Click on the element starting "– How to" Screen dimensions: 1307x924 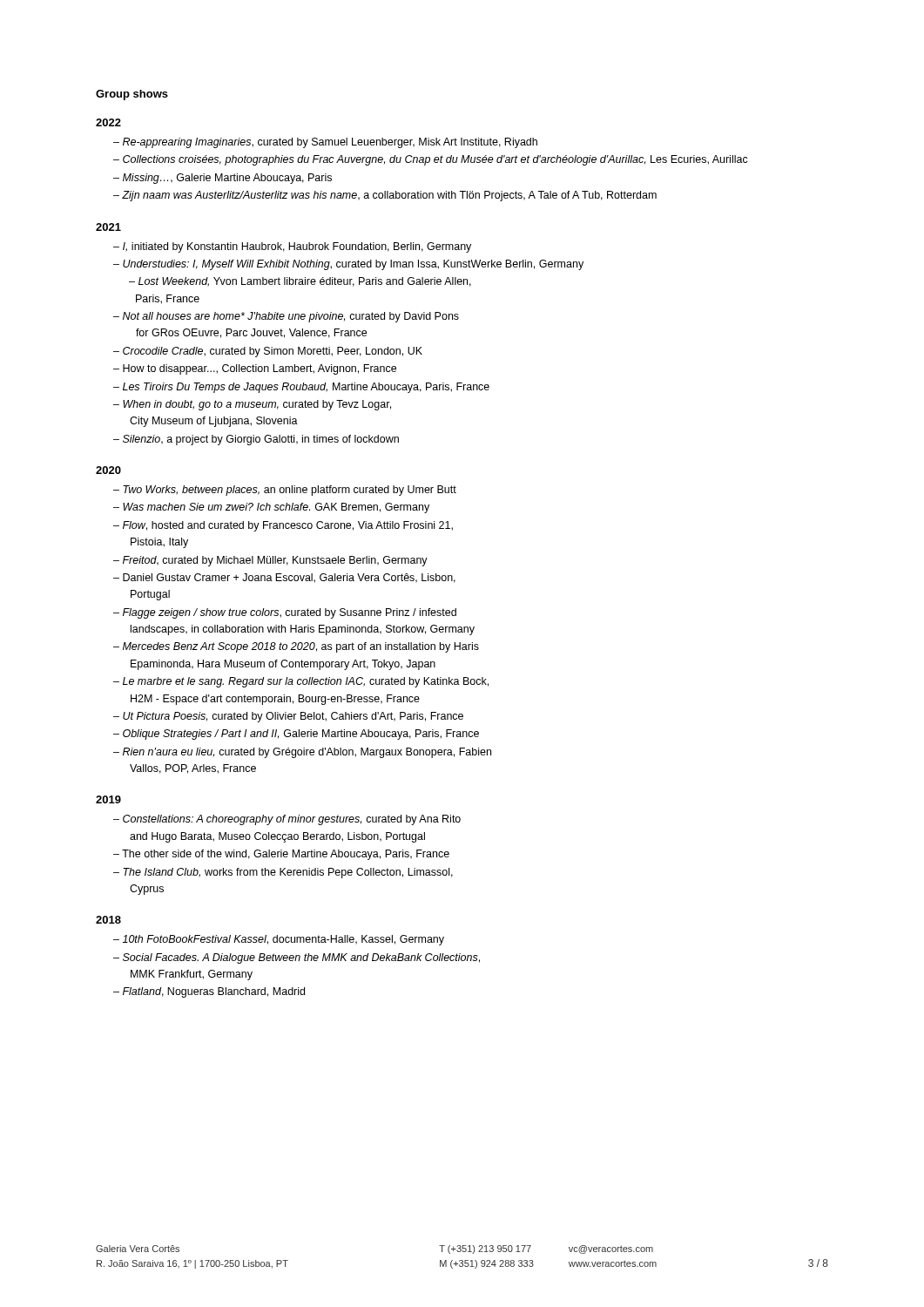point(255,369)
